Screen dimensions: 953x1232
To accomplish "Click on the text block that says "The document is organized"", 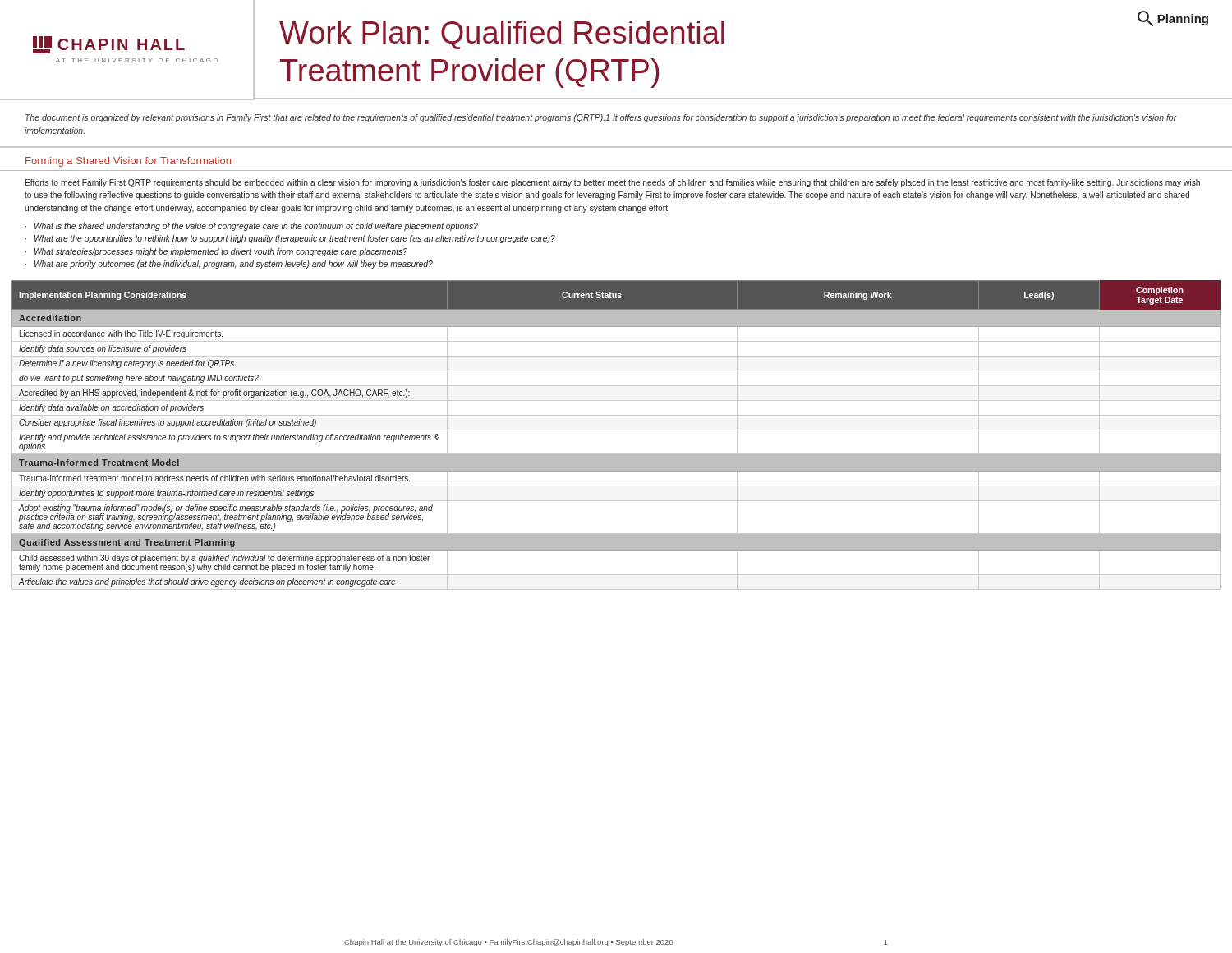I will tap(600, 124).
